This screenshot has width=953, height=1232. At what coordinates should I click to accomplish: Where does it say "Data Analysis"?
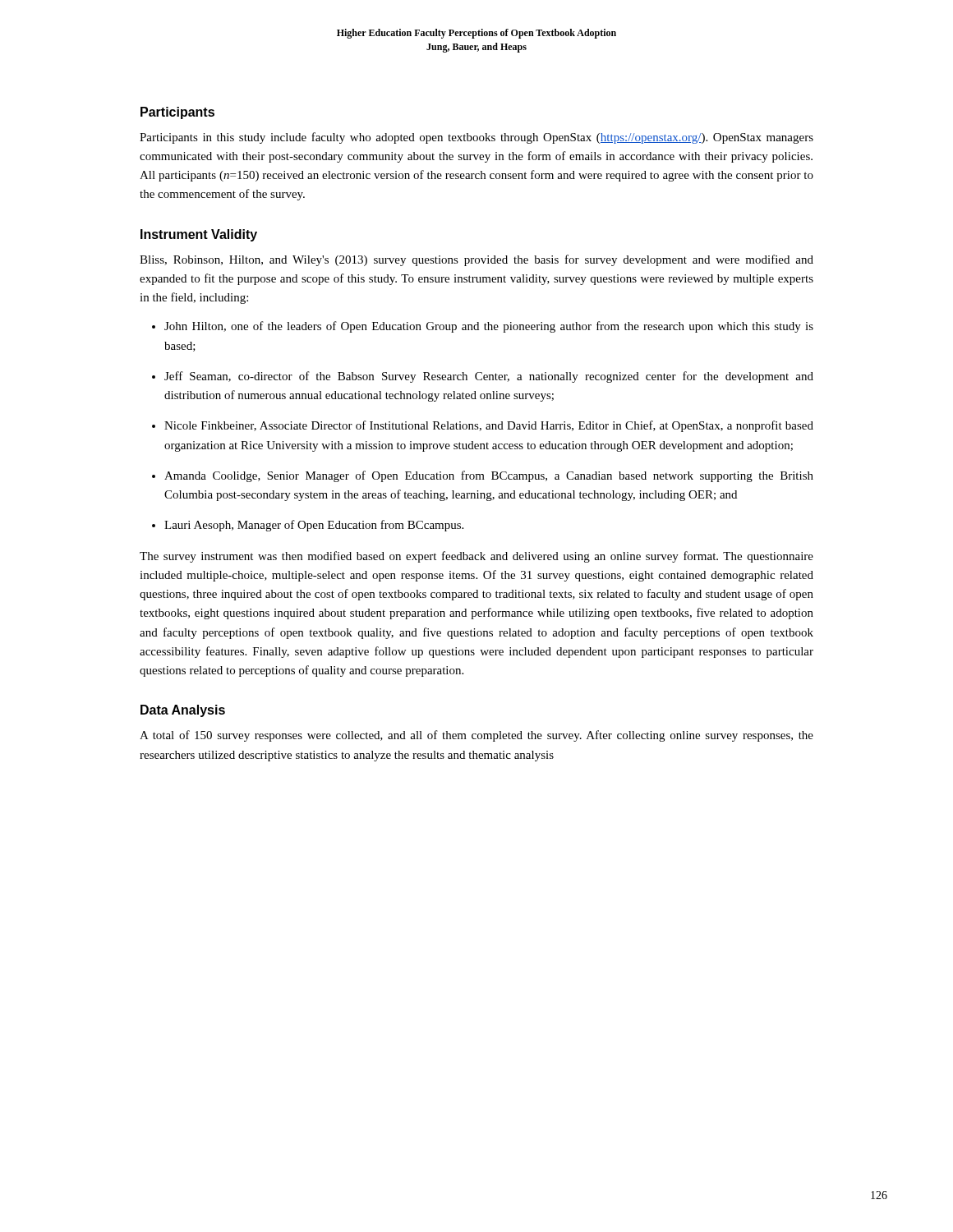tap(183, 710)
